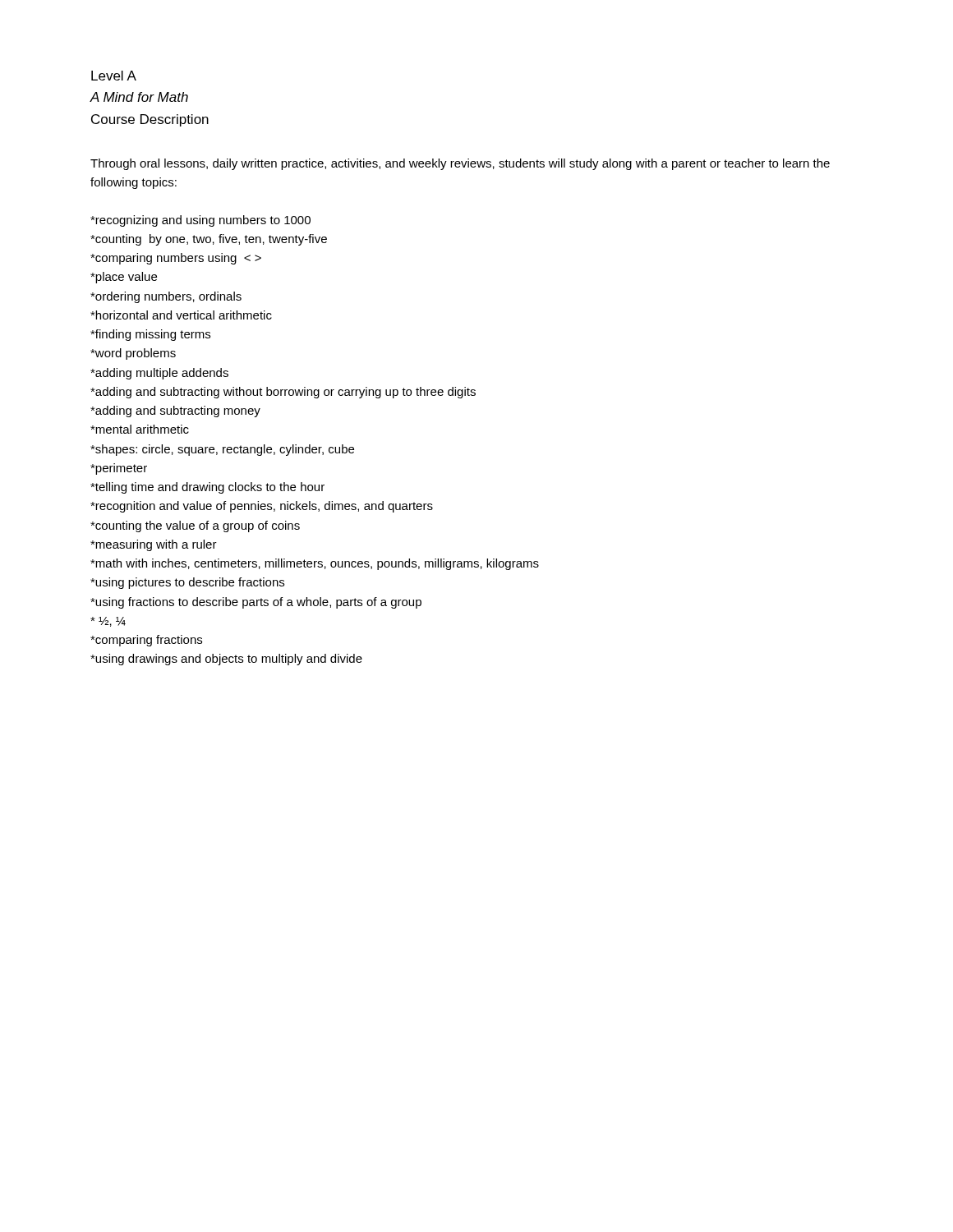Point to "*adding multiple addends"
953x1232 pixels.
coord(160,372)
